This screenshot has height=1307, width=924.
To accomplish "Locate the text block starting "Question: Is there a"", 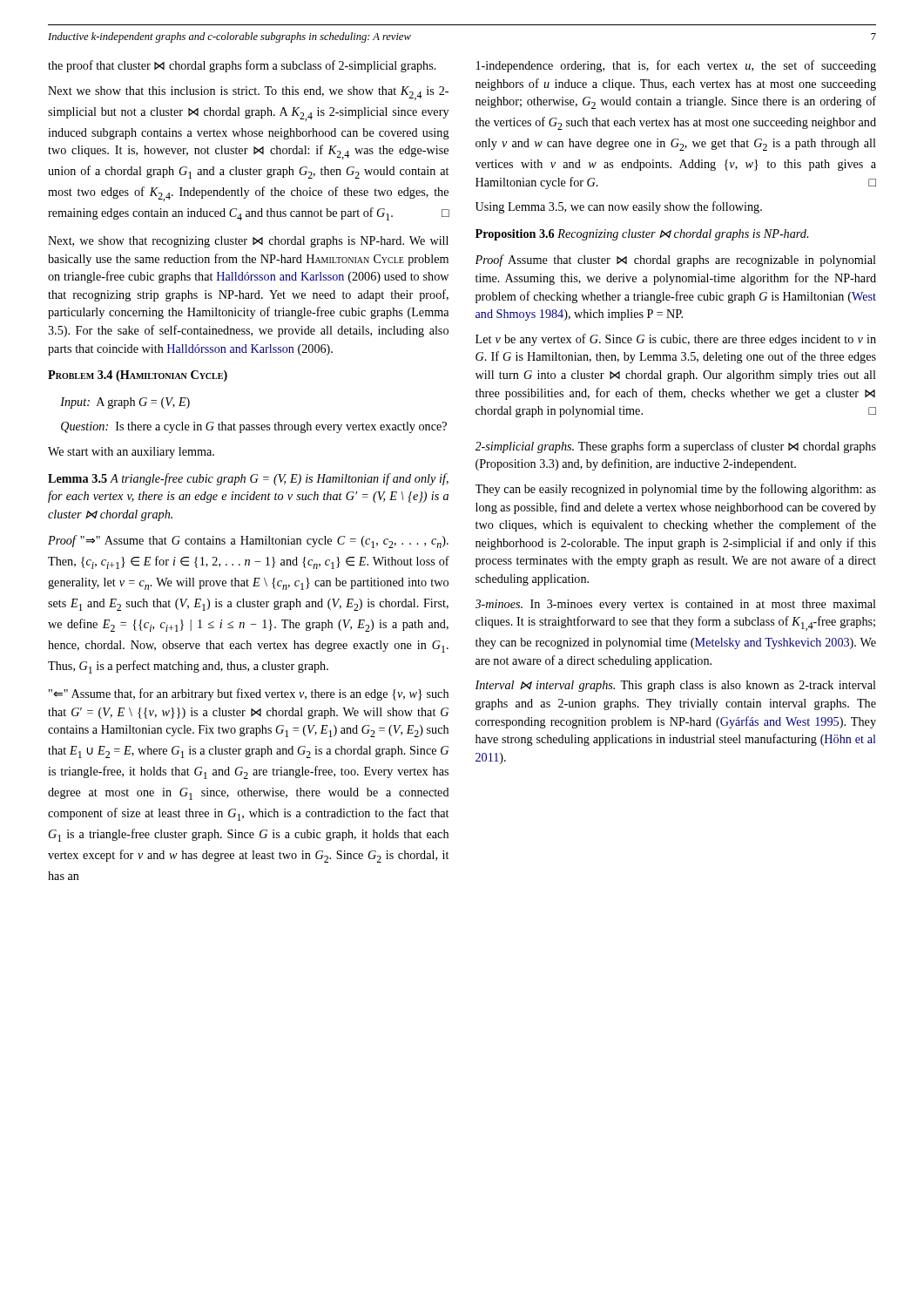I will coord(255,427).
